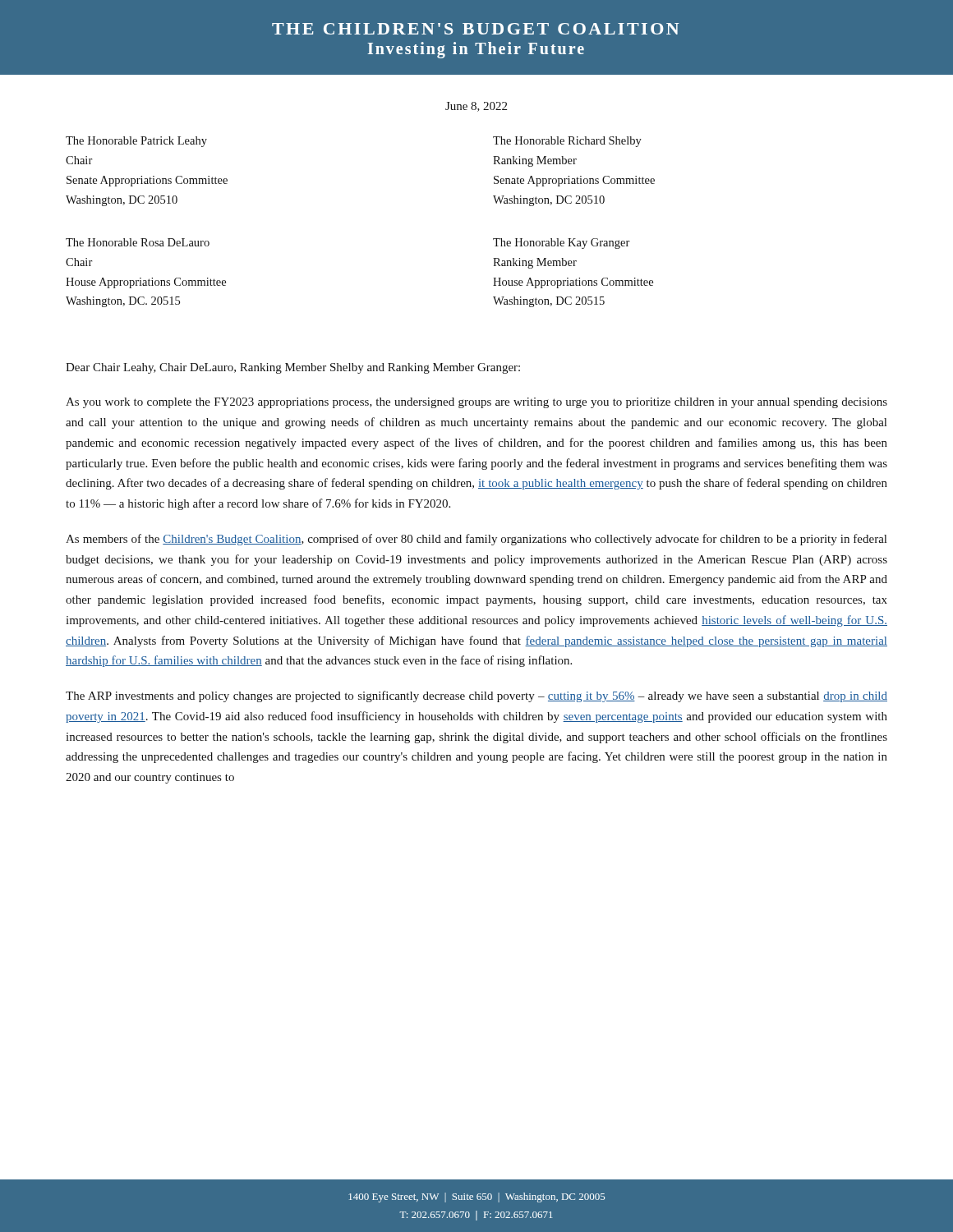Click on the text starting "Dear Chair Leahy, Chair DeLauro,"
The width and height of the screenshot is (953, 1232).
[293, 367]
